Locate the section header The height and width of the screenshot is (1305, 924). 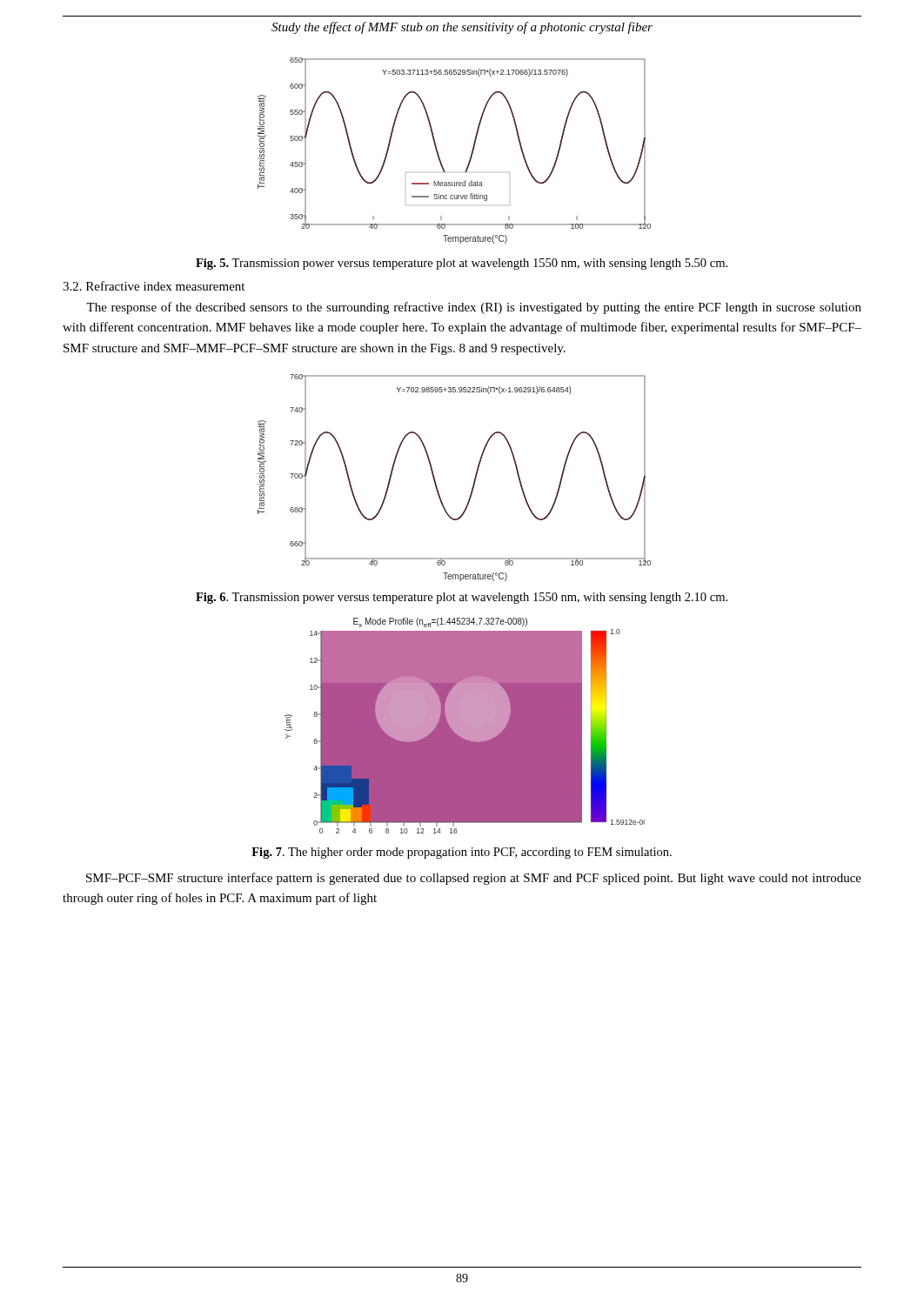pos(154,286)
